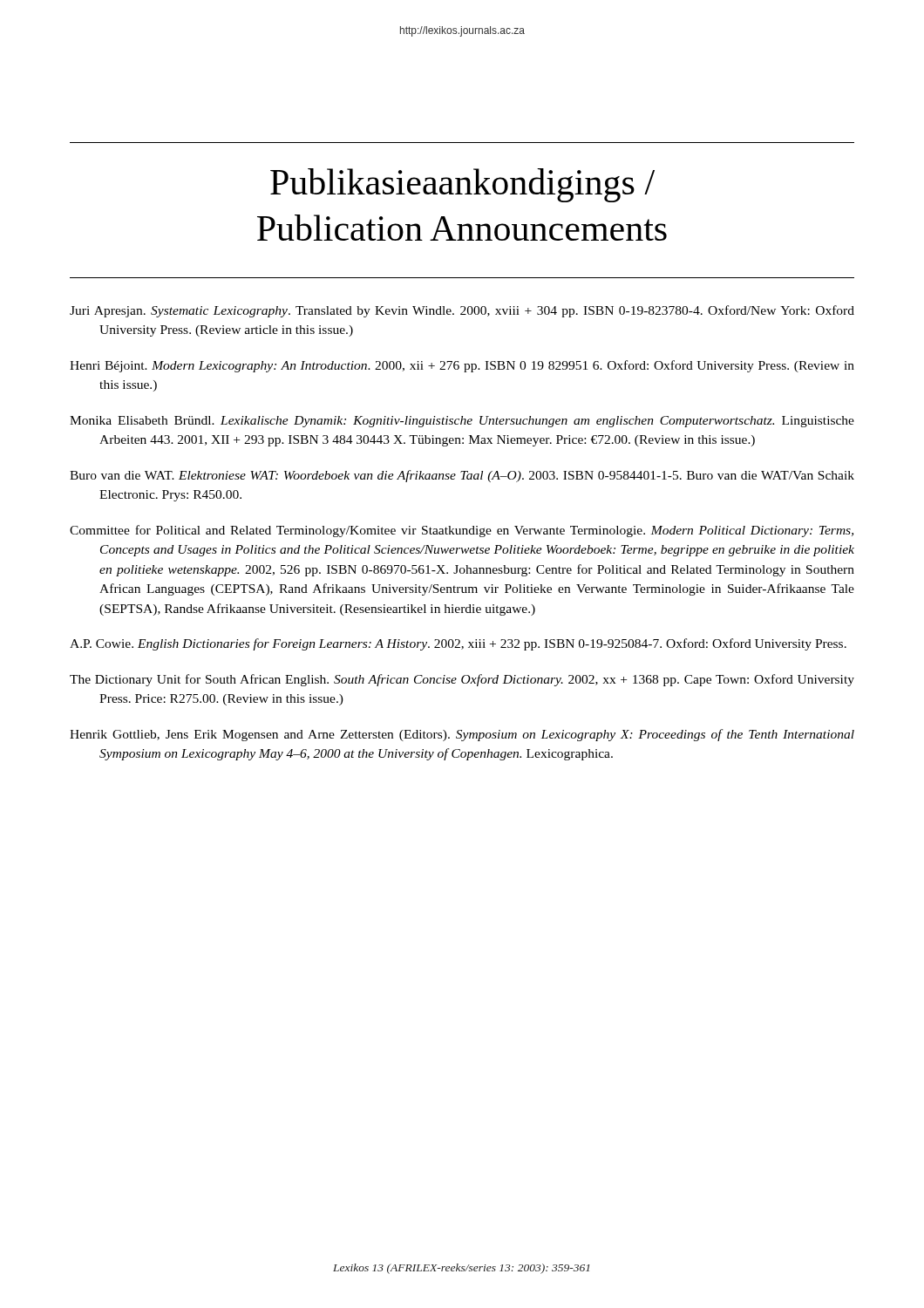Locate the list item containing "Monika Elisabeth Bründl. Lexikalische Dynamik: Kognitiv-linguistische"
924x1308 pixels.
[462, 430]
